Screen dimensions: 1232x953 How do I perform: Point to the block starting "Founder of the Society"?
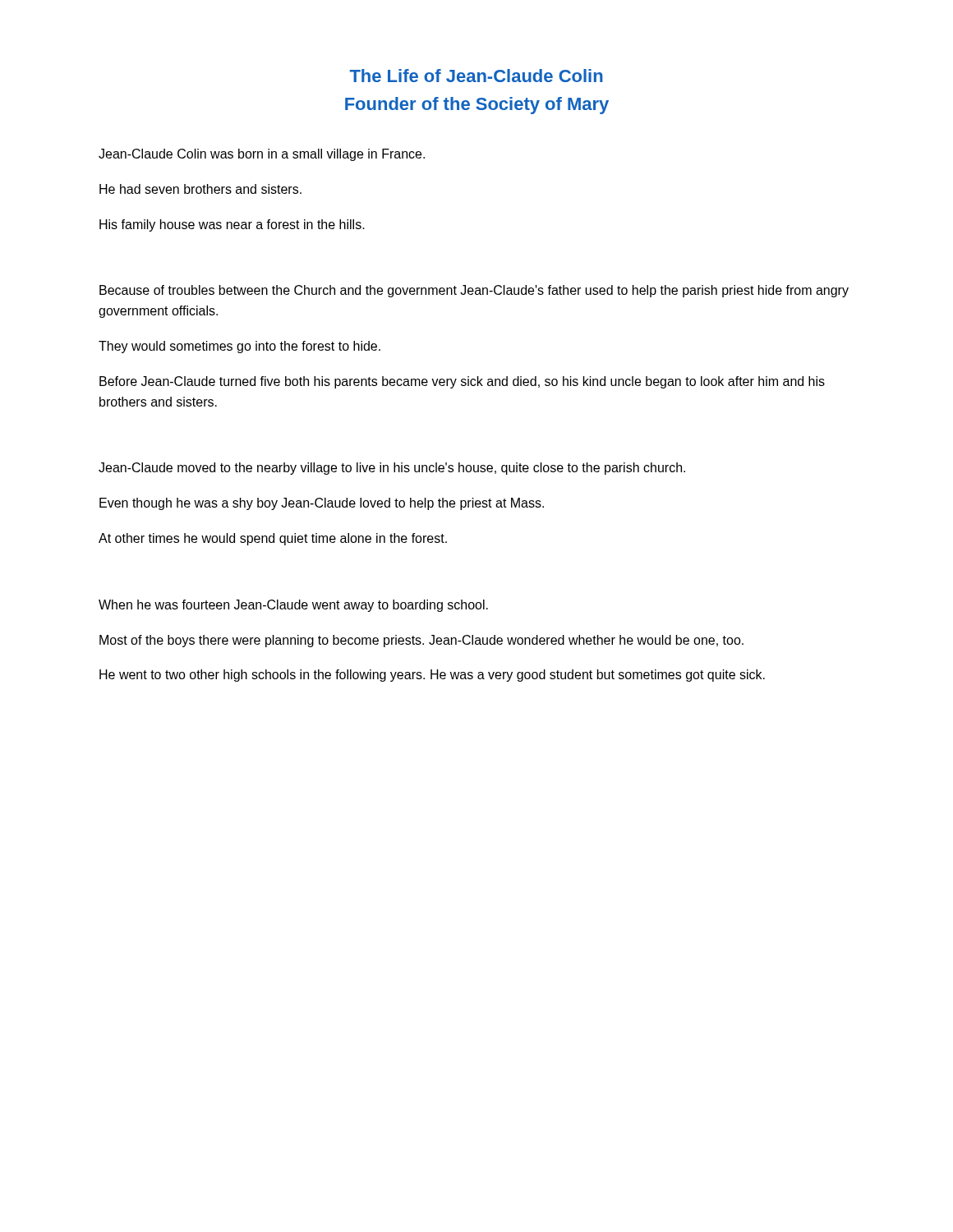click(476, 104)
